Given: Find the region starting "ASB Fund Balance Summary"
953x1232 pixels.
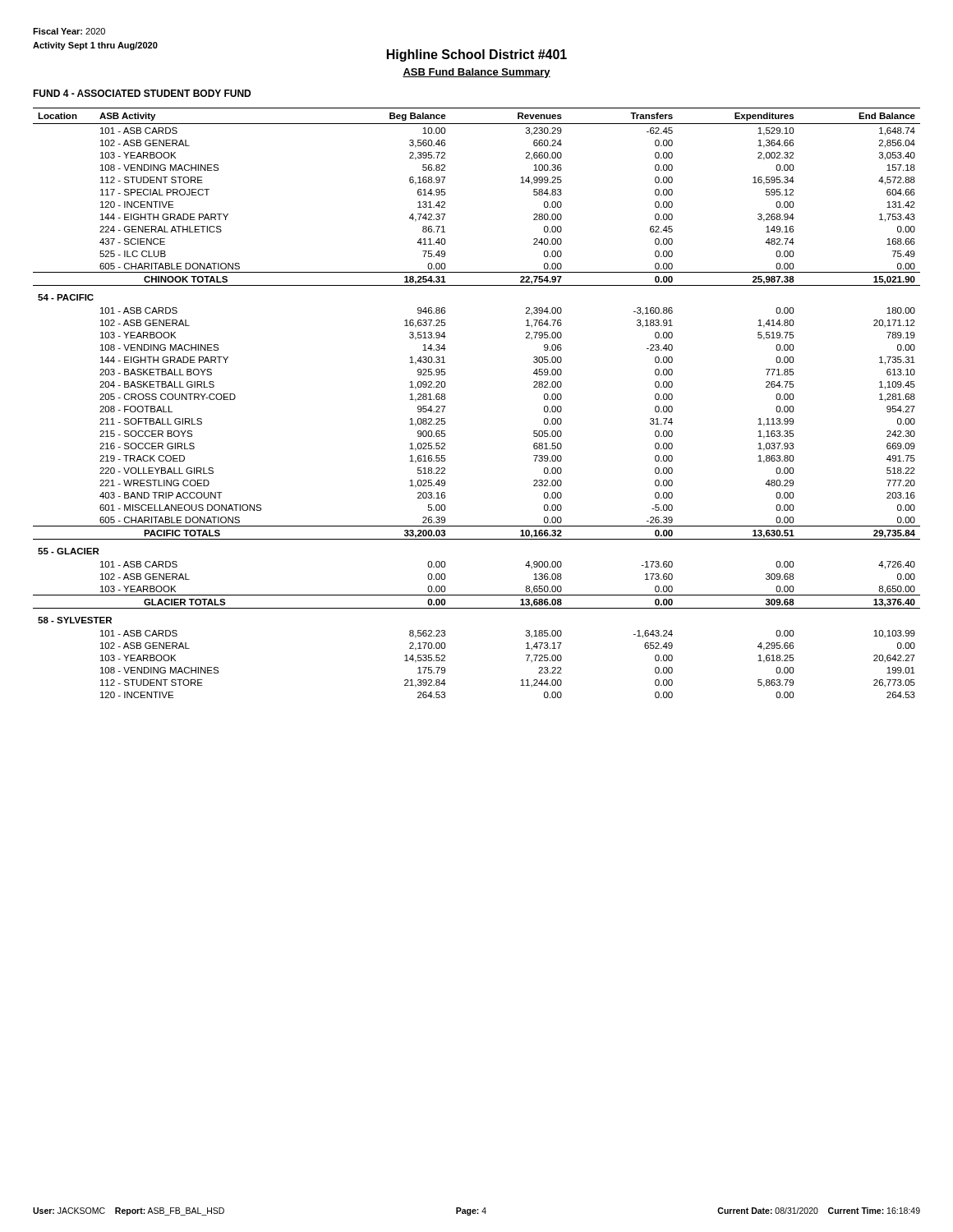Looking at the screenshot, I should tap(476, 72).
